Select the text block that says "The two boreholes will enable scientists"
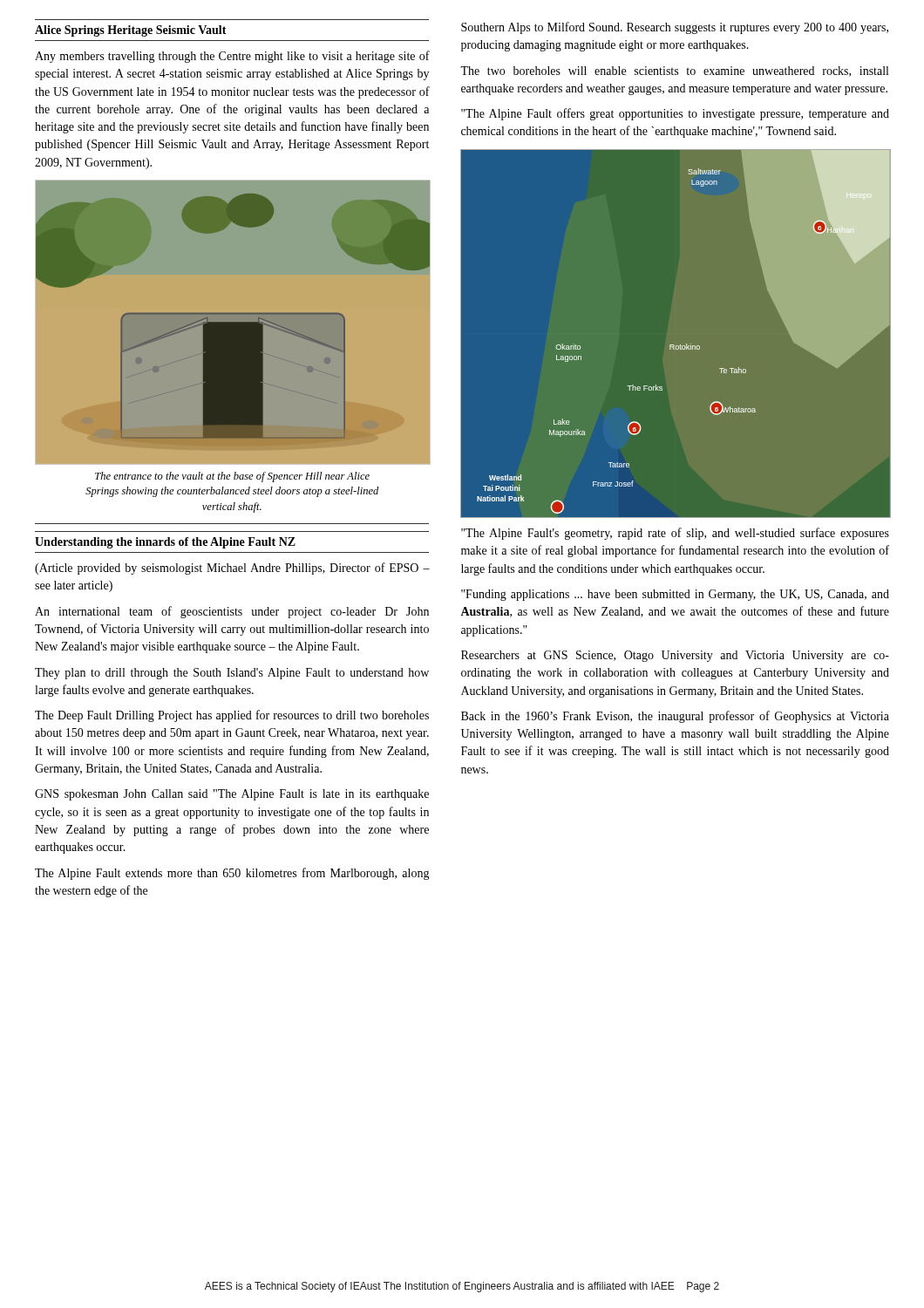 point(675,80)
